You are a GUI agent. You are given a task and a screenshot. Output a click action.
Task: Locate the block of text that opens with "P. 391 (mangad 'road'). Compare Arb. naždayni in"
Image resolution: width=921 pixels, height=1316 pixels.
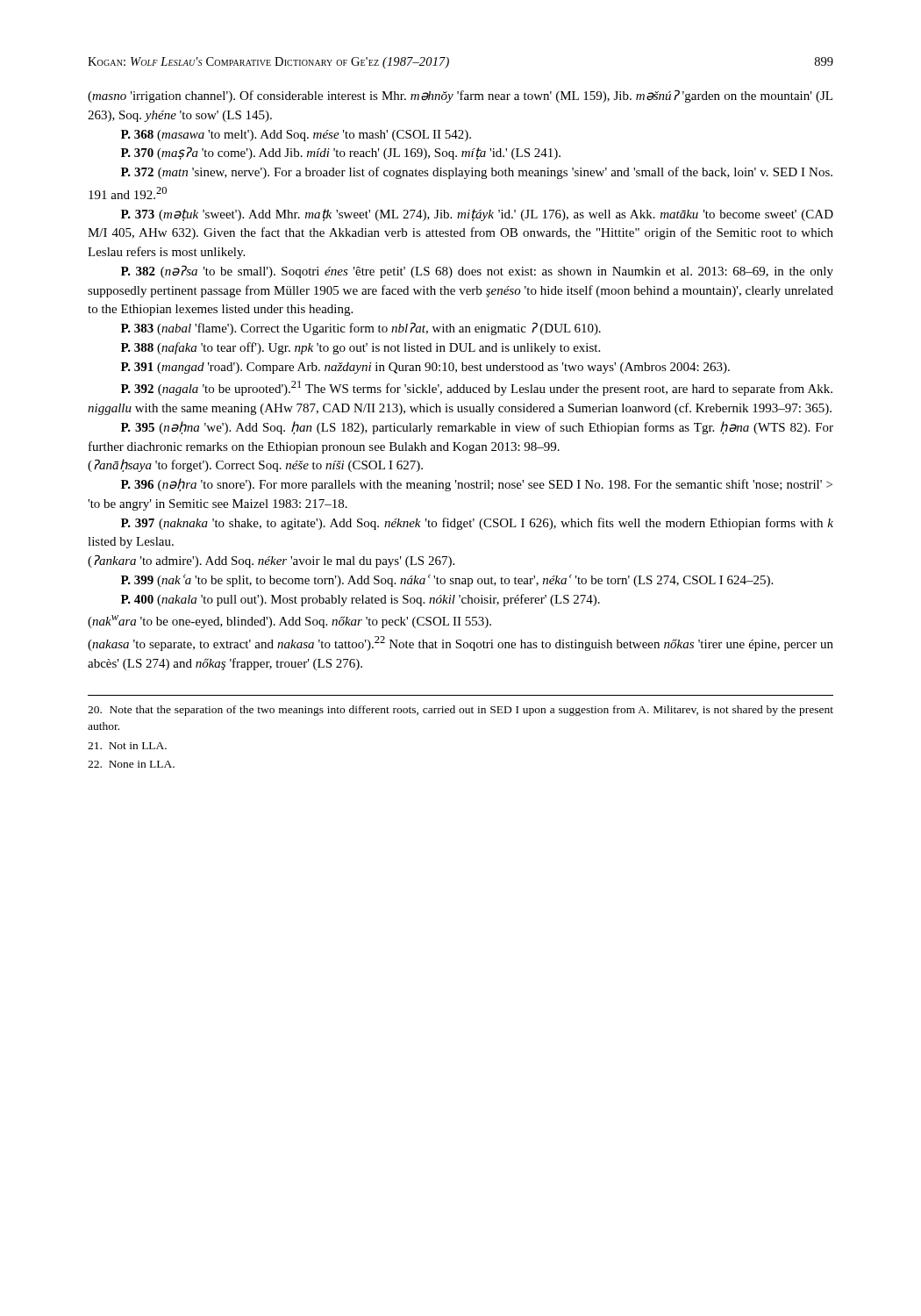460,367
